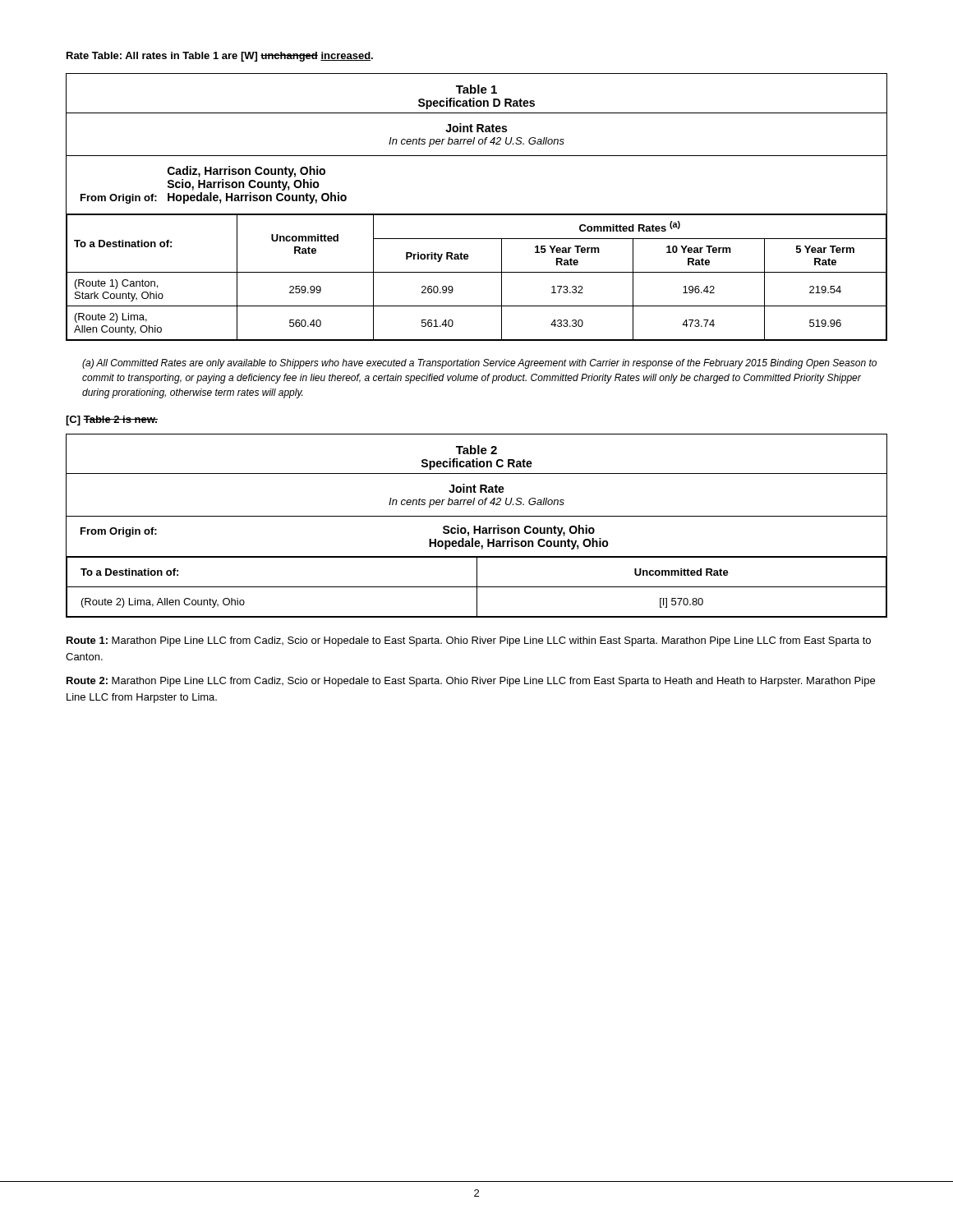Click the passage that begins "Rate Table: All"
Viewport: 953px width, 1232px height.
click(220, 55)
